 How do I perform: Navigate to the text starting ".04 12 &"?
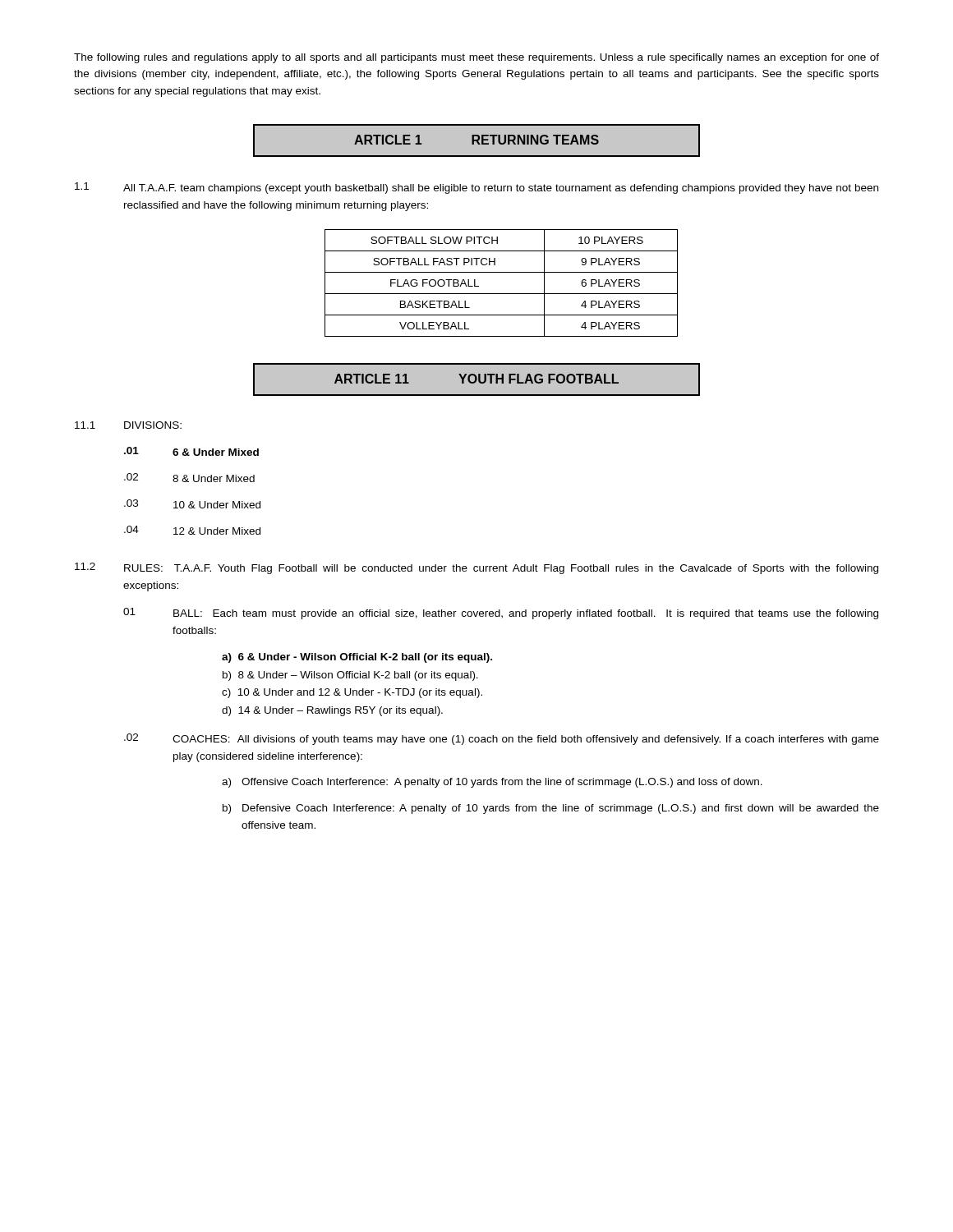pos(192,532)
